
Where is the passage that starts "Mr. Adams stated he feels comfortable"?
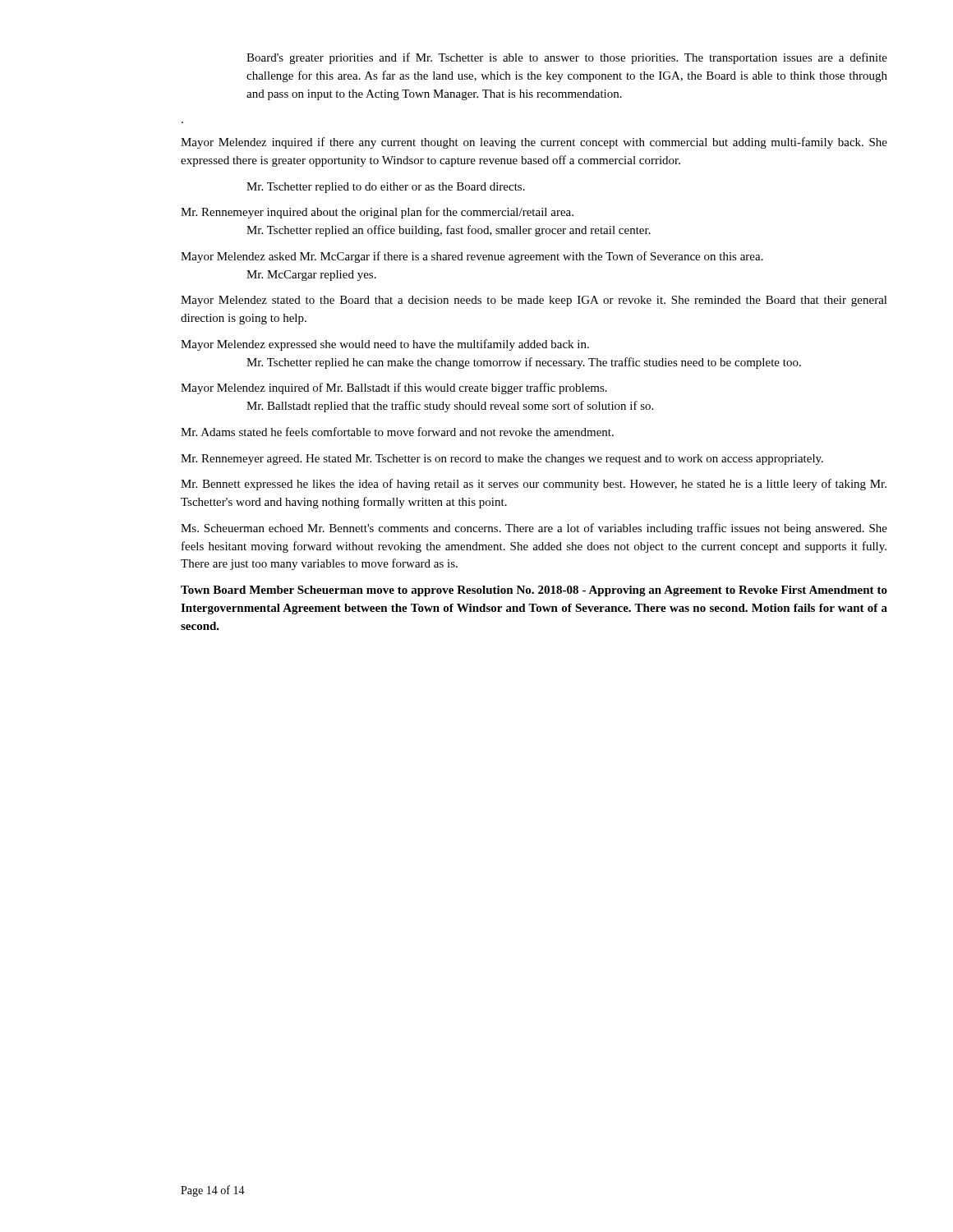pos(534,432)
